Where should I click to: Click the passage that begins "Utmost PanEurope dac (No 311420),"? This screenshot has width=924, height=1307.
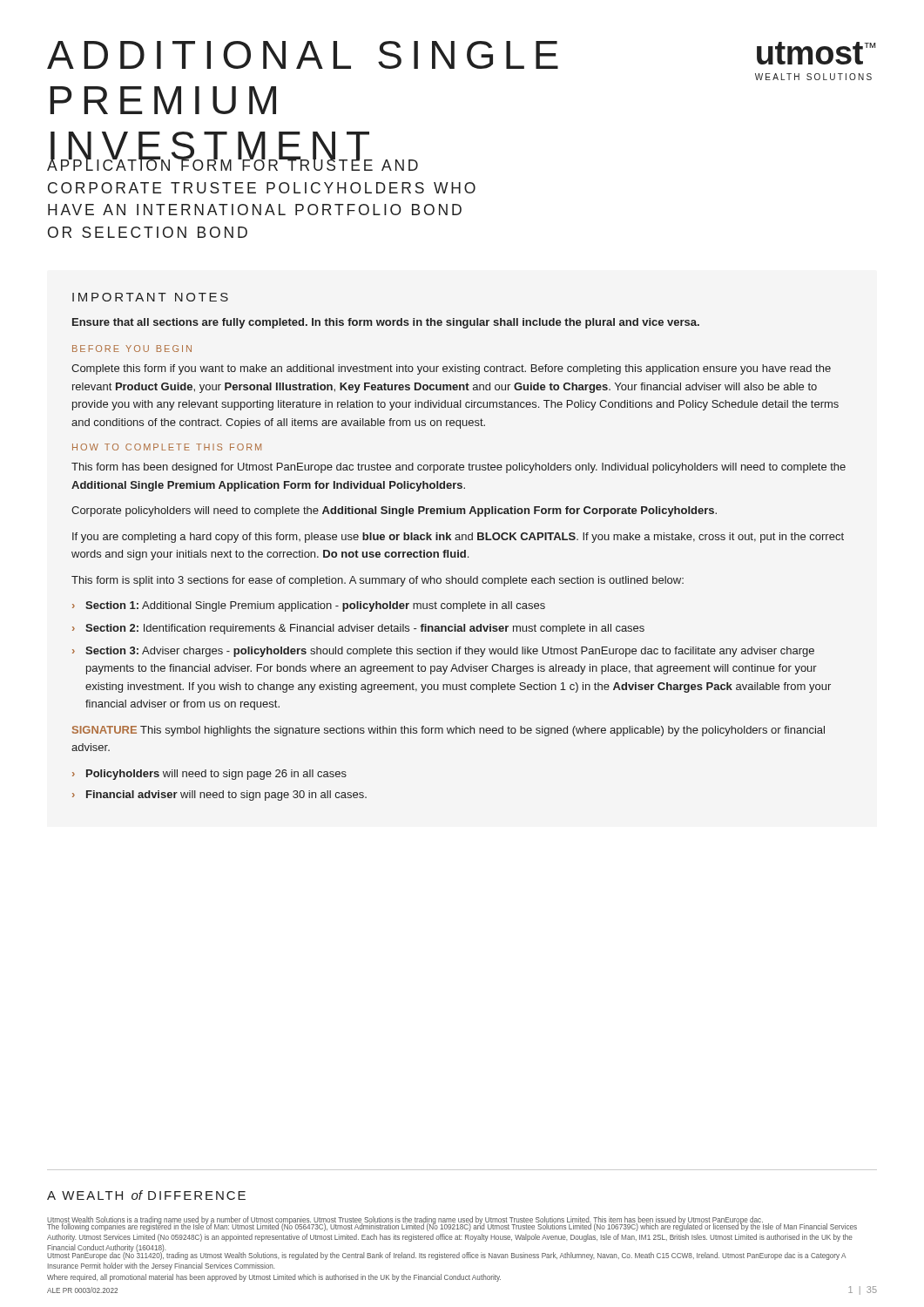click(446, 1261)
